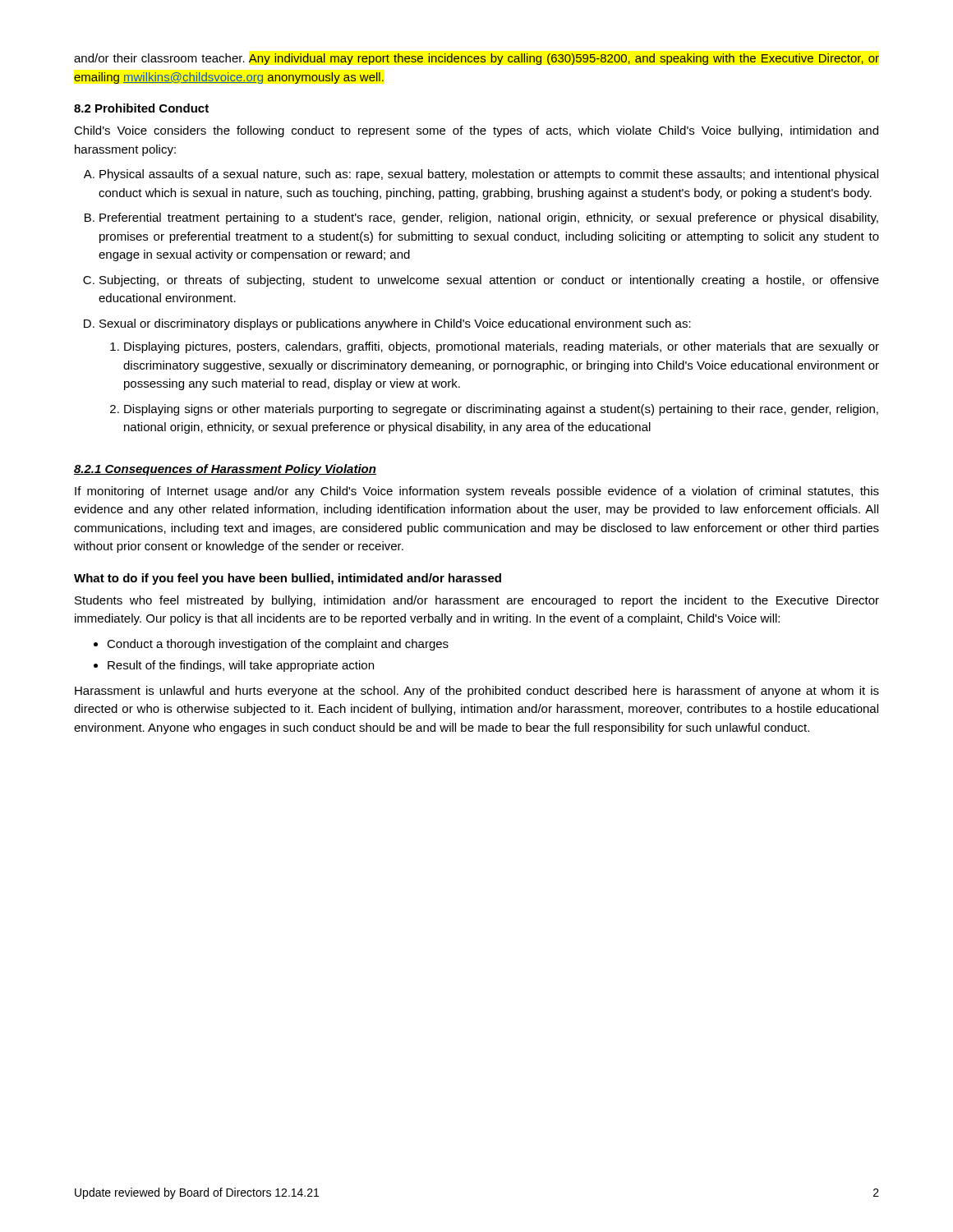Locate the list item that says "Subjecting, or threats of"
Viewport: 953px width, 1232px height.
(489, 288)
